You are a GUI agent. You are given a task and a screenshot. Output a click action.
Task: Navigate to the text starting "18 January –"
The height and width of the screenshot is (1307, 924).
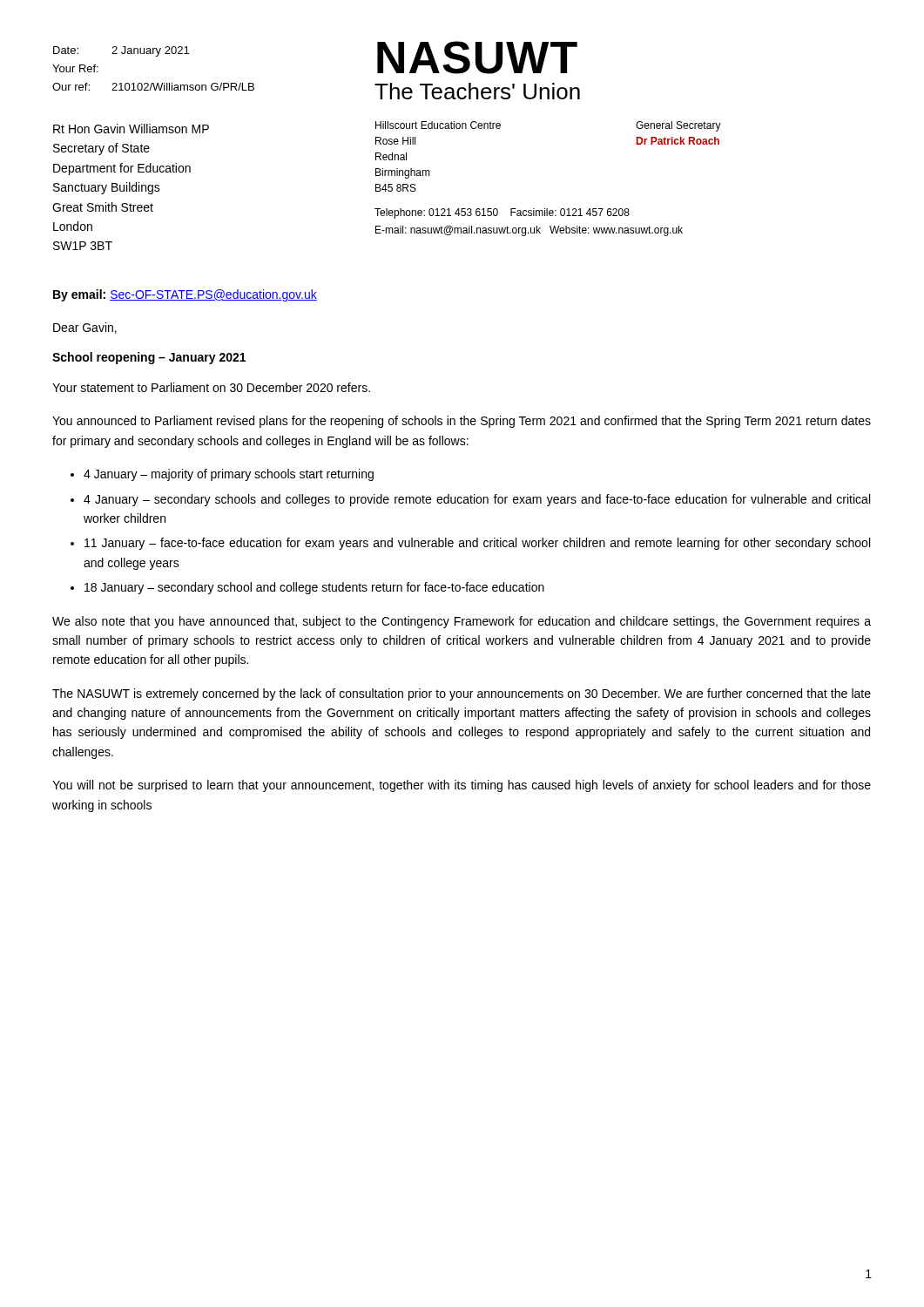[314, 587]
